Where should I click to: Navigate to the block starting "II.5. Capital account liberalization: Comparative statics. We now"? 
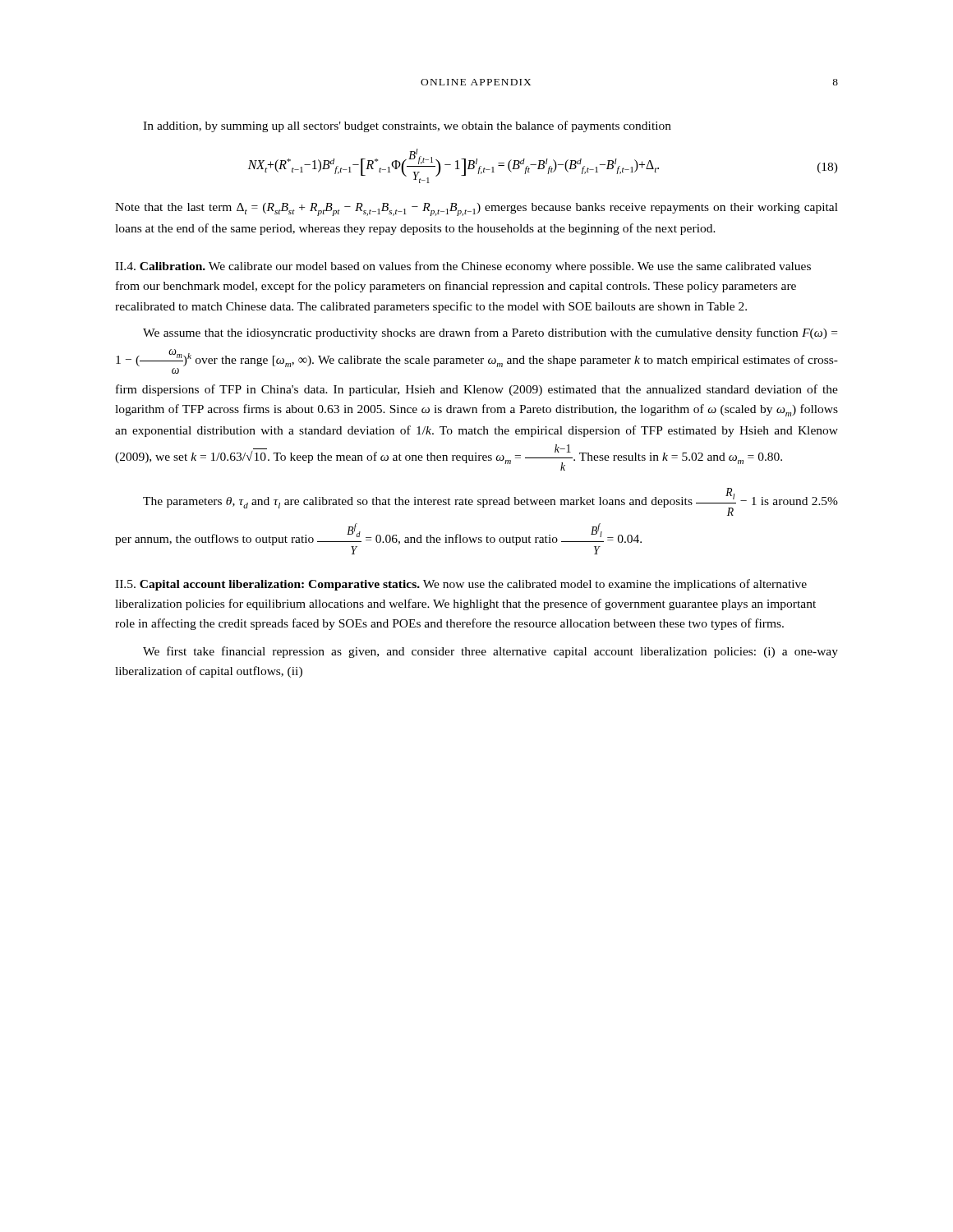466,603
